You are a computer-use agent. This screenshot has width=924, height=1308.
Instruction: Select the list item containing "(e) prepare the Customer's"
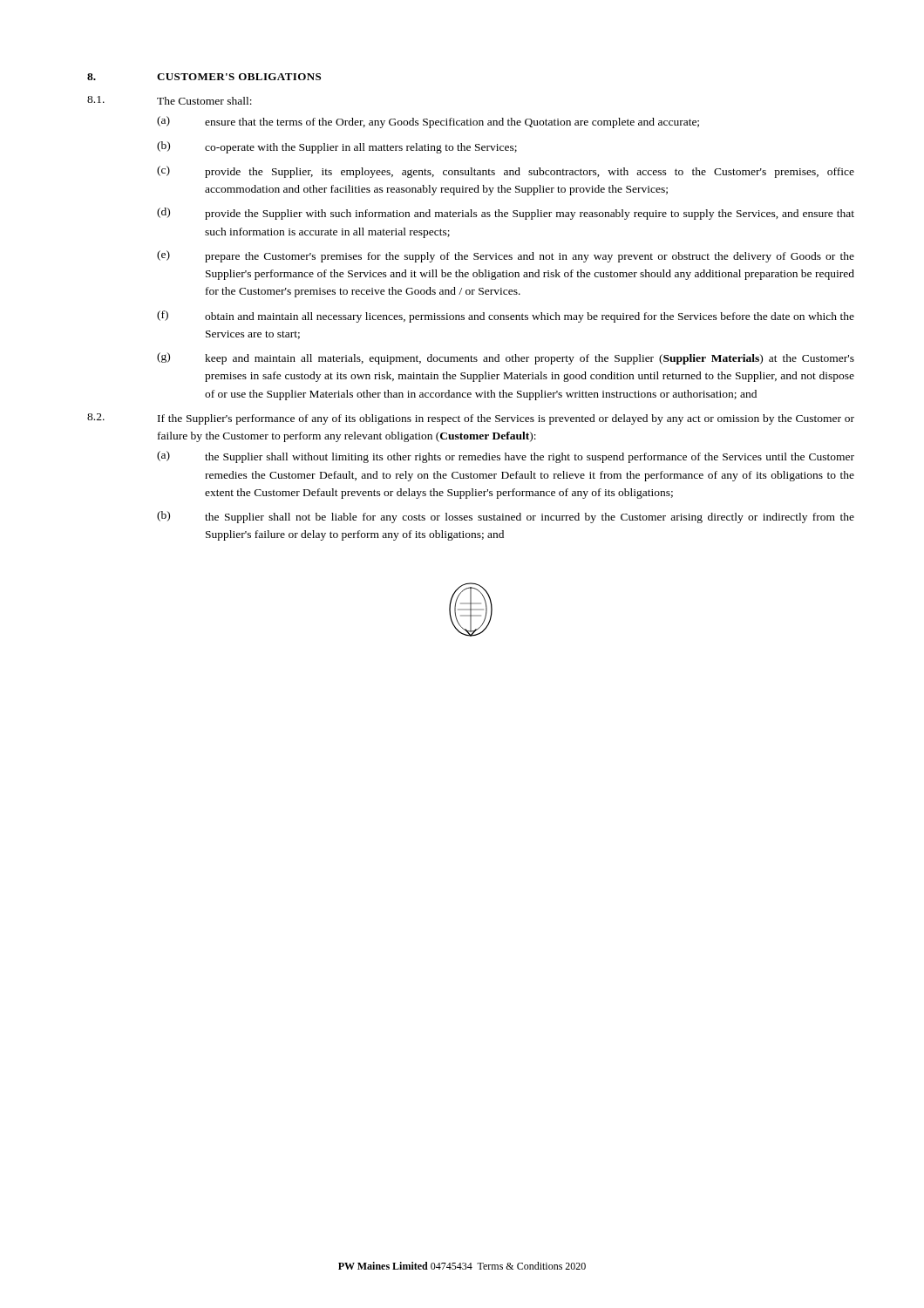click(x=506, y=274)
